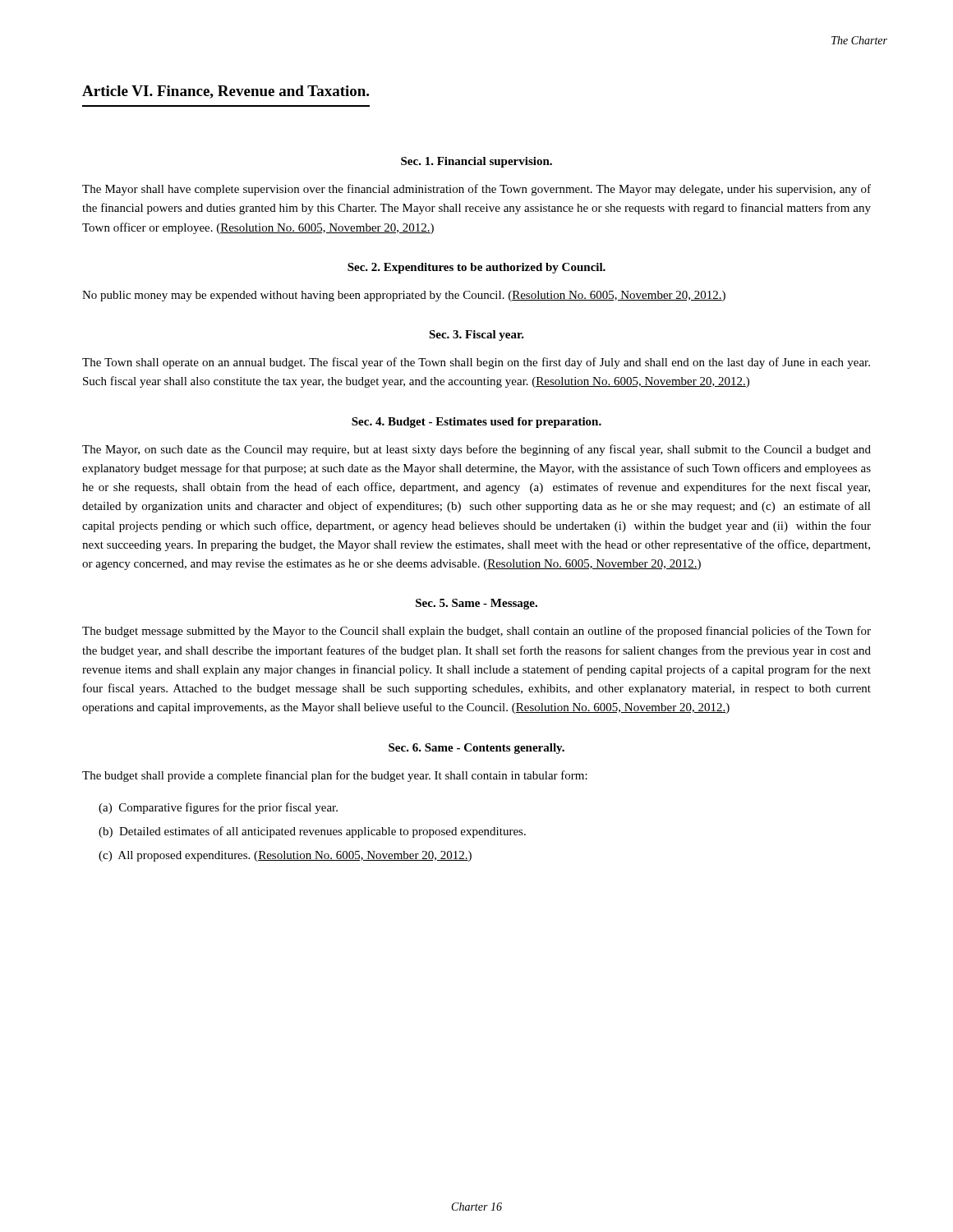The width and height of the screenshot is (953, 1232).
Task: Locate the text "Sec. 1. Financial supervision."
Action: [x=476, y=161]
